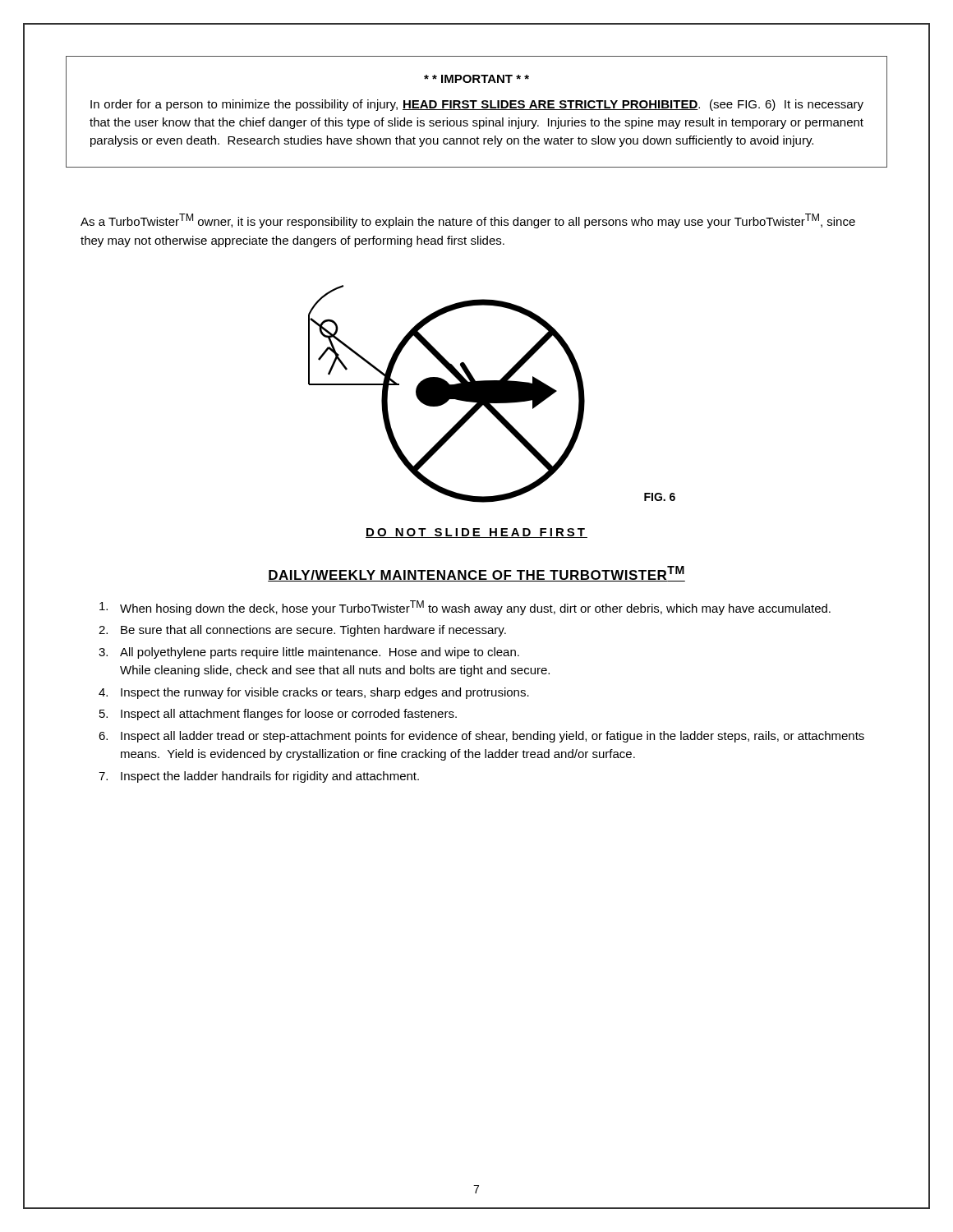This screenshot has height=1232, width=953.
Task: Click on the list item with the text "When hosing down the deck, hose your TurboTwisterTM"
Action: [465, 607]
